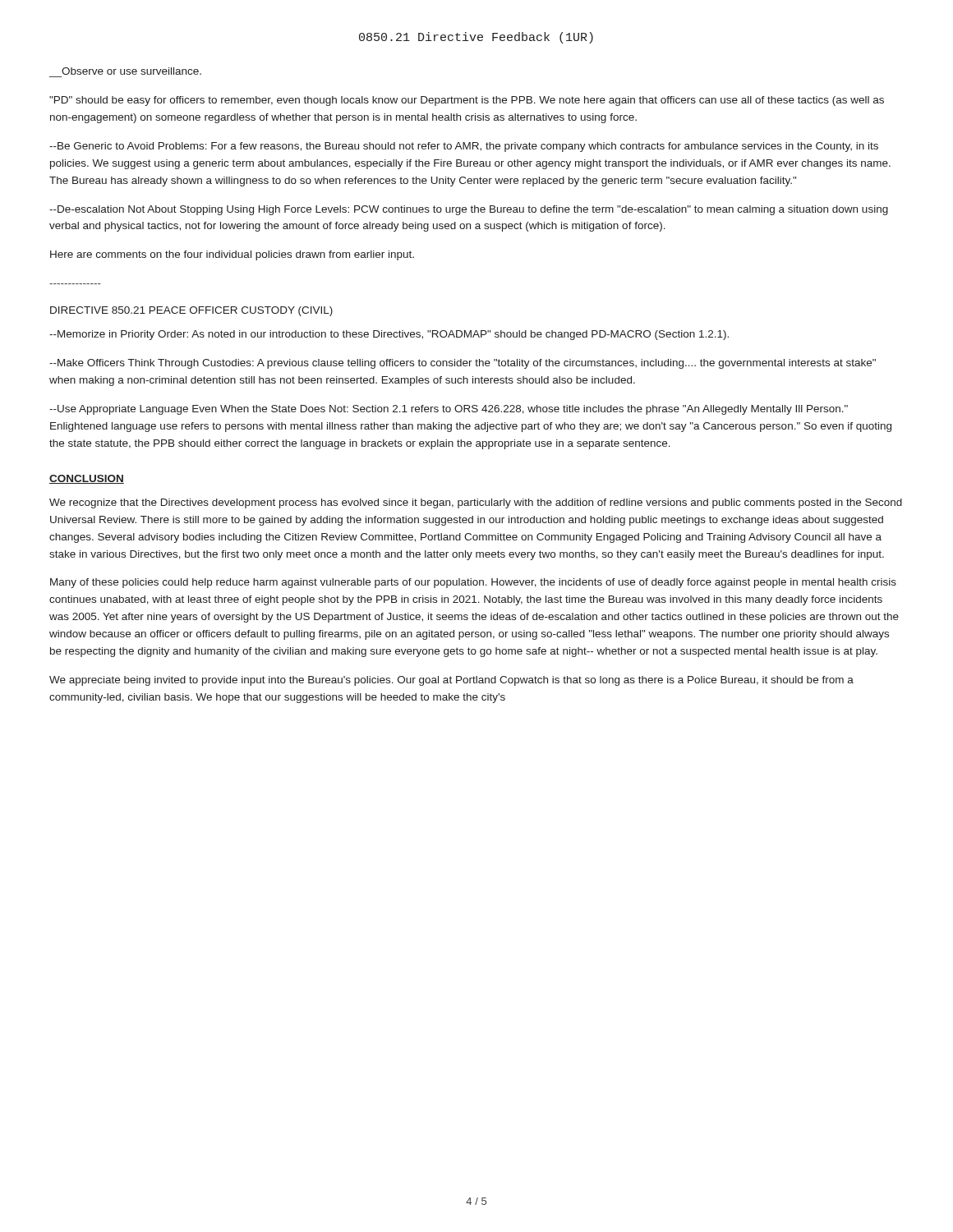Select the passage starting "Many of these policies could help reduce"
The width and height of the screenshot is (953, 1232).
[x=474, y=617]
